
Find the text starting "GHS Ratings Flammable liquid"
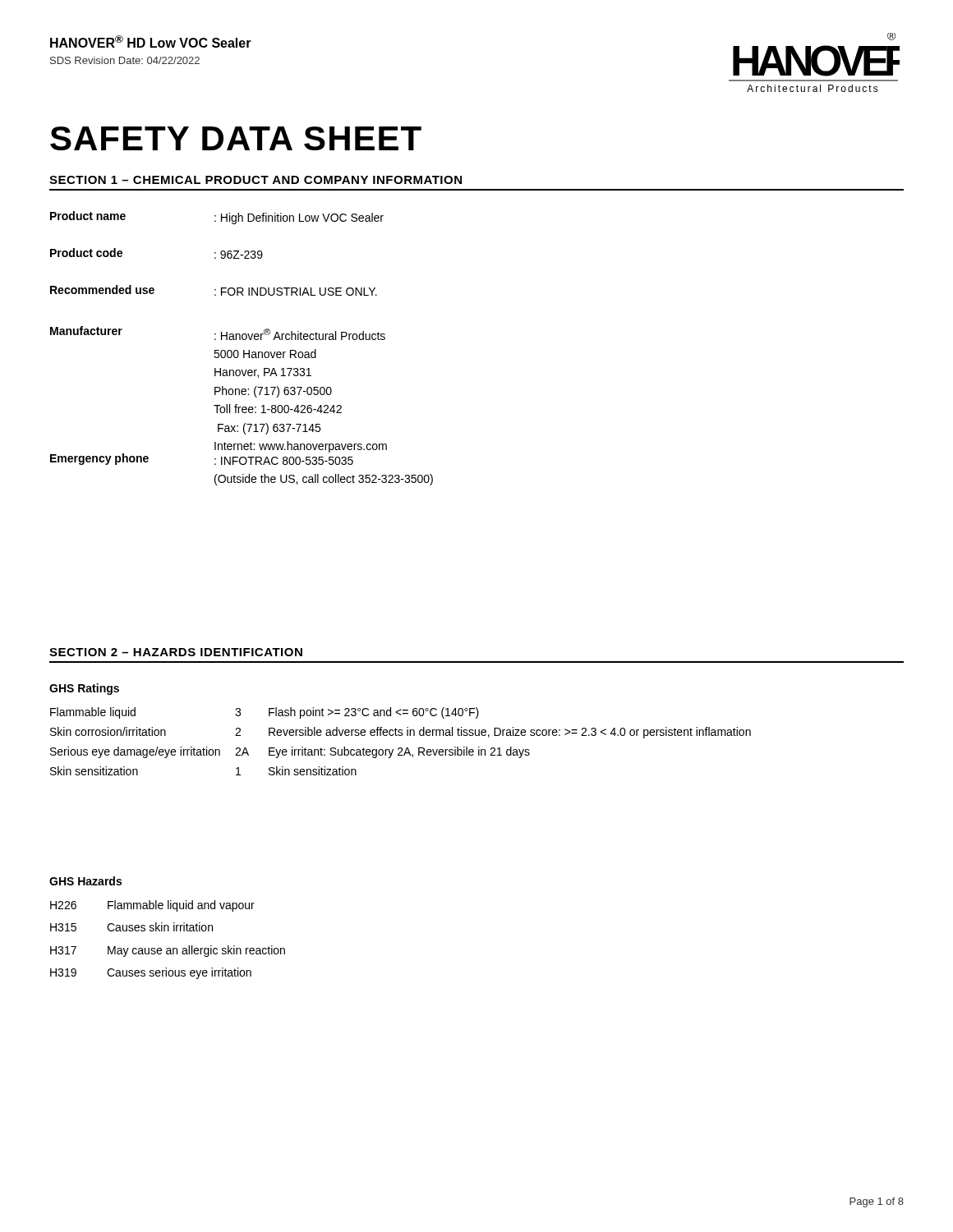pos(476,732)
